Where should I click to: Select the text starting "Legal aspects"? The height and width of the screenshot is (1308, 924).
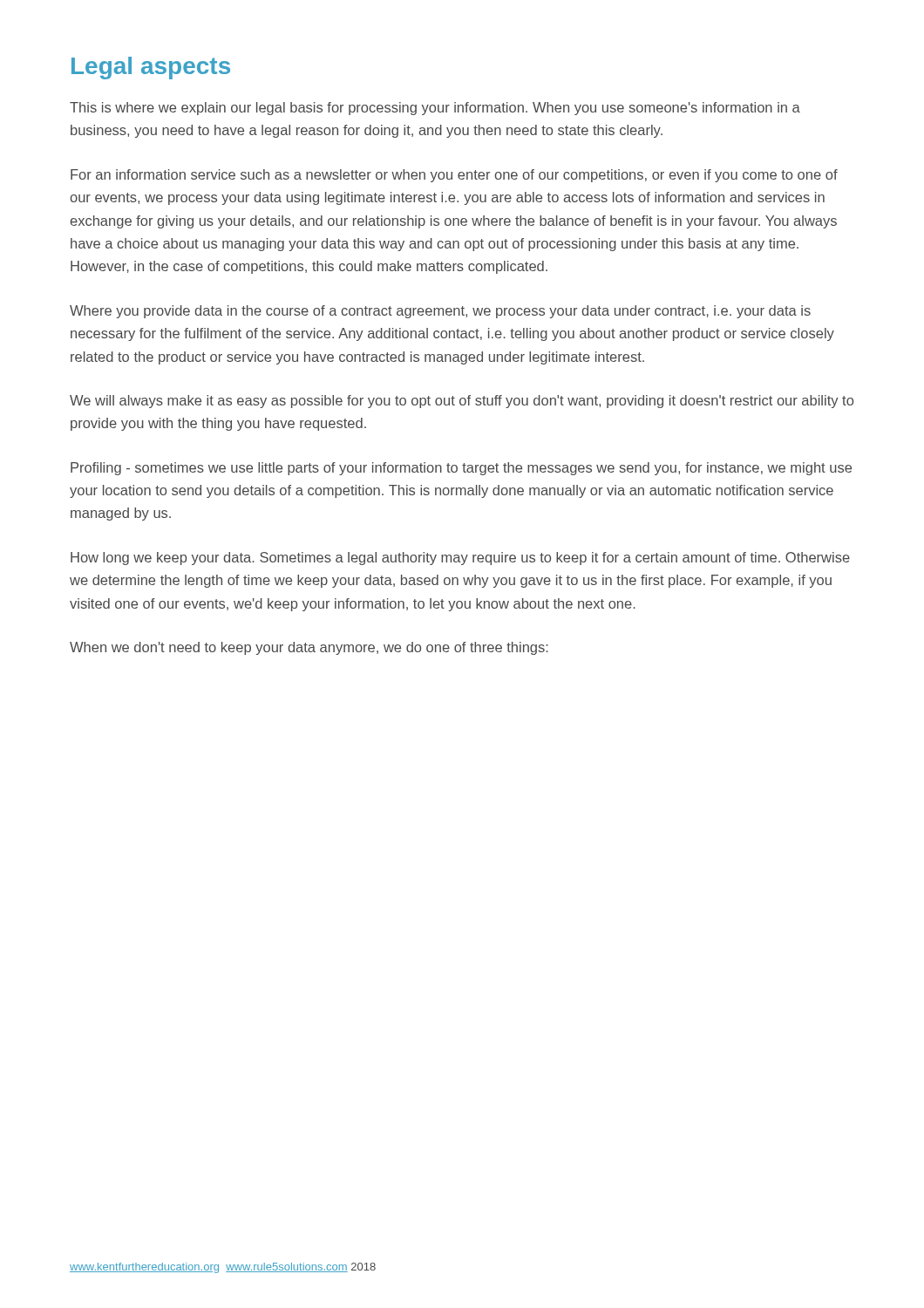(150, 66)
